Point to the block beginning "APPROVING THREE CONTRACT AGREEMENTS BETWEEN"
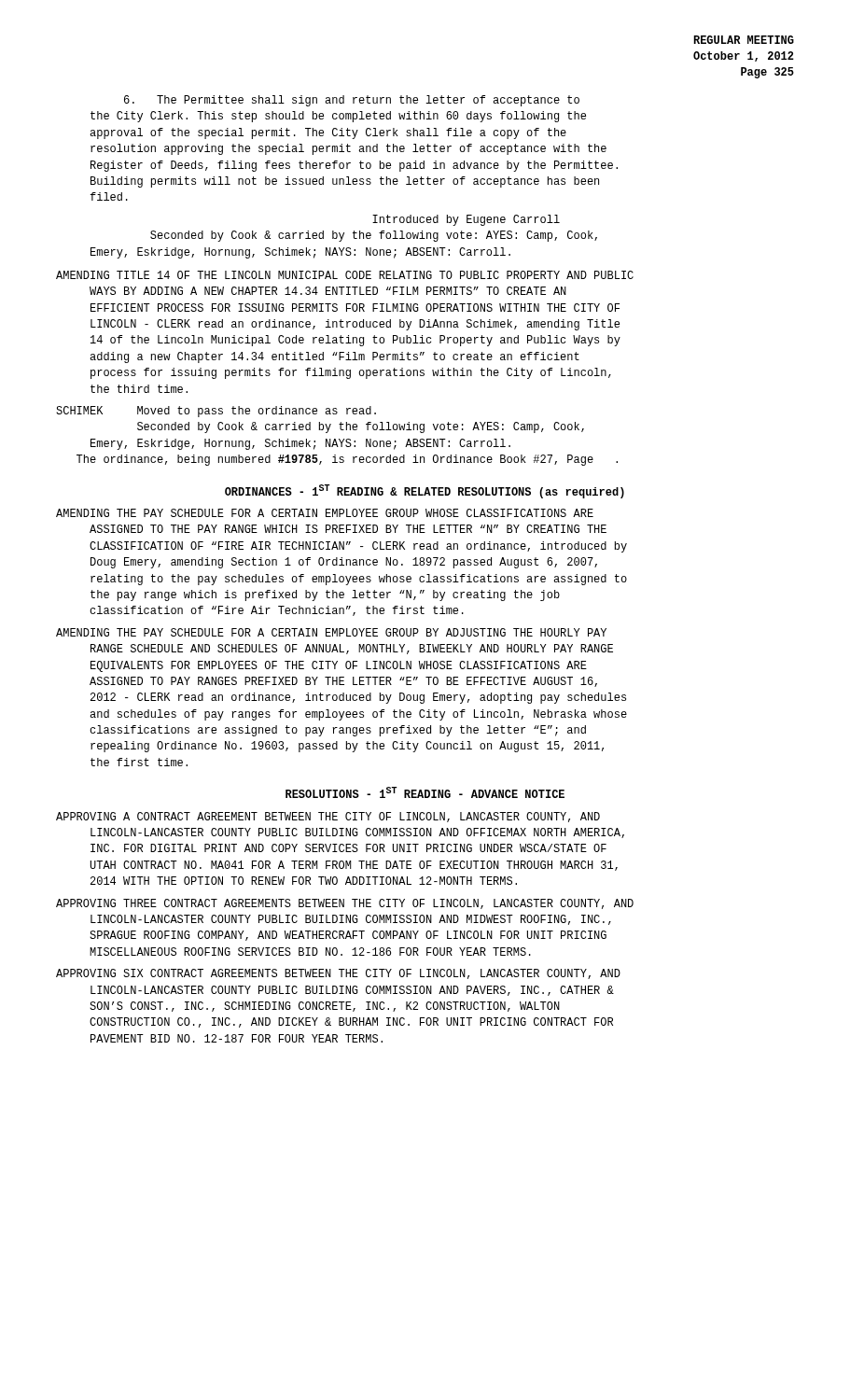The height and width of the screenshot is (1400, 850). coord(345,928)
